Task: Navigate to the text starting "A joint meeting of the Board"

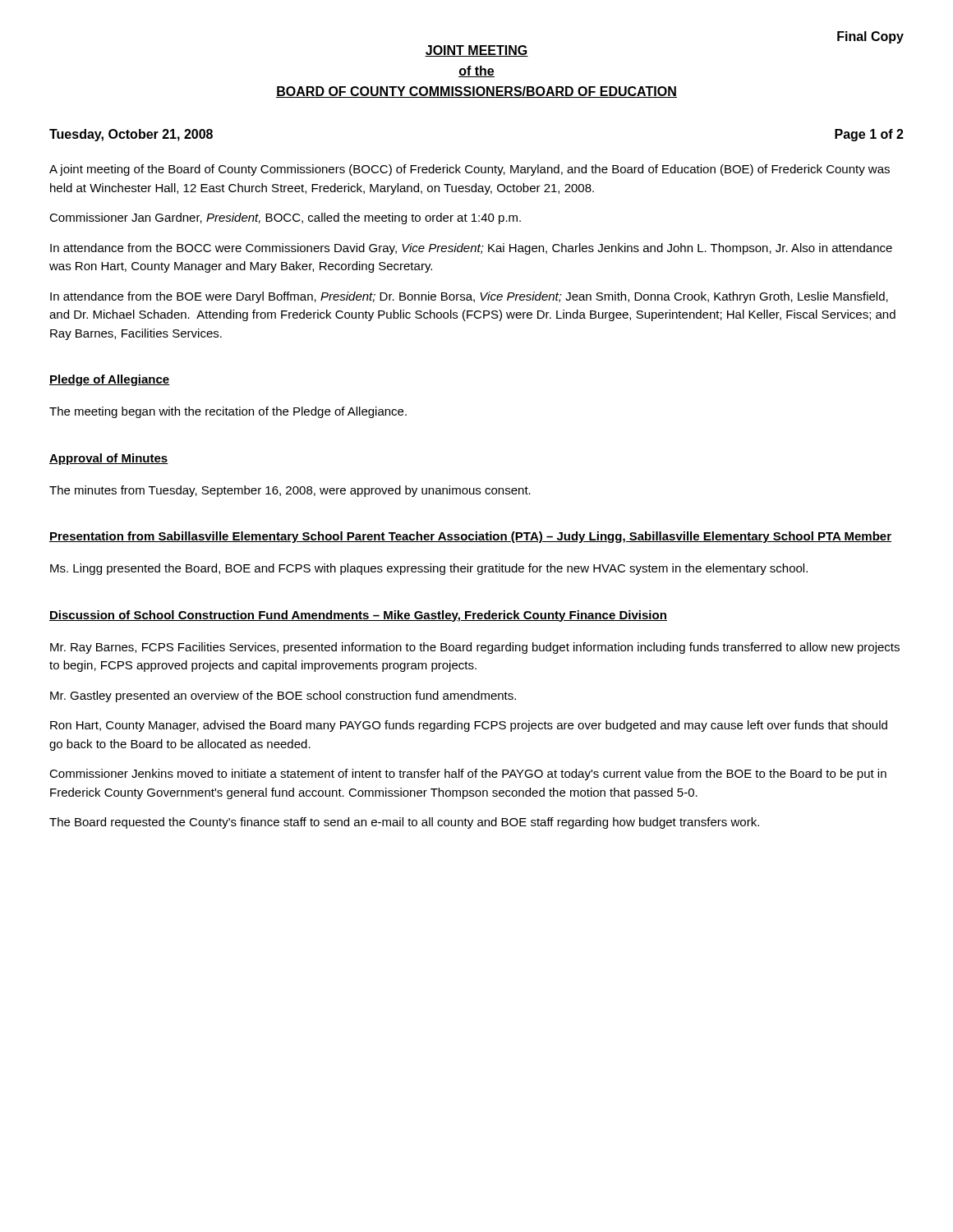Action: pyautogui.click(x=470, y=178)
